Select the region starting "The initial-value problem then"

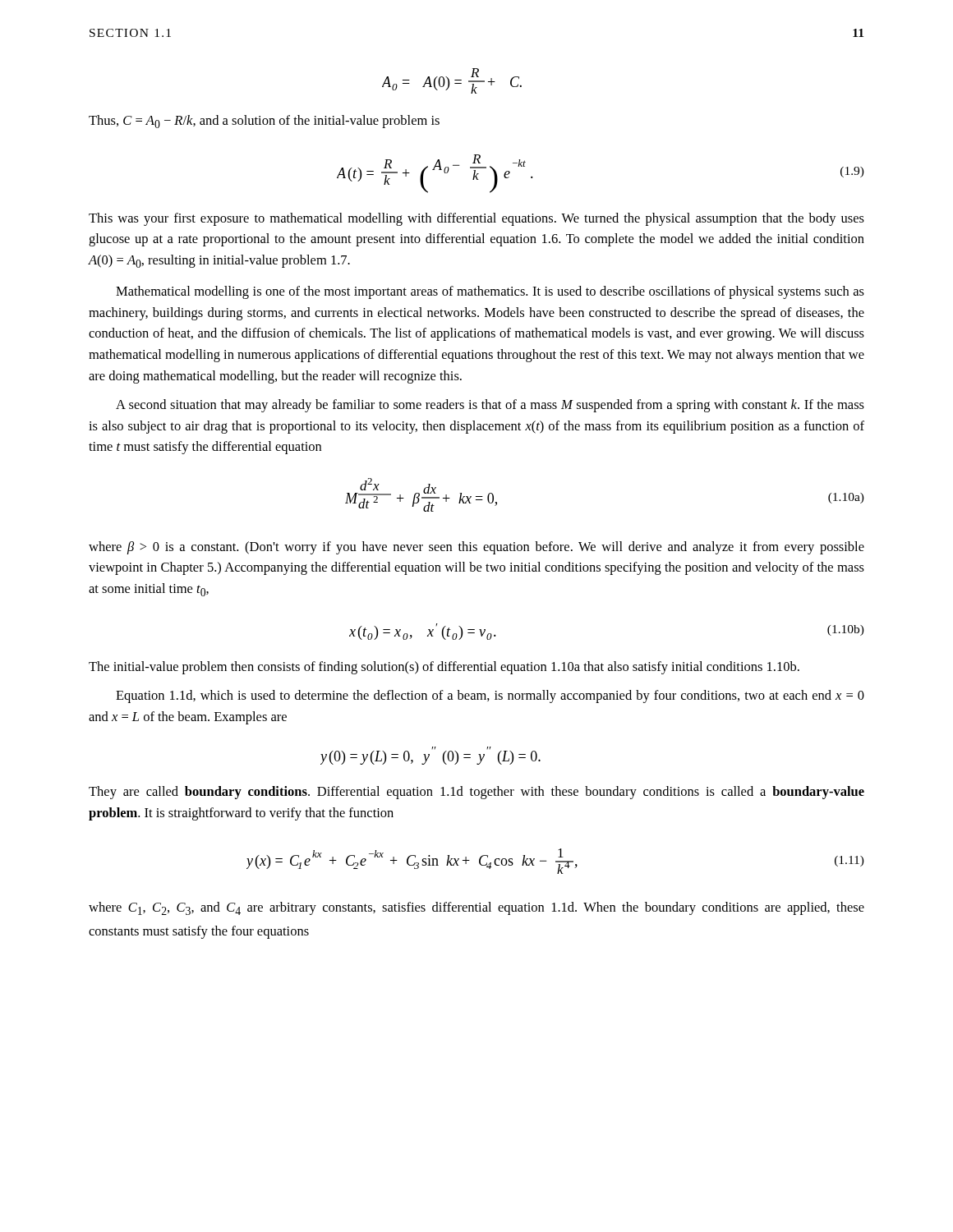pos(476,692)
